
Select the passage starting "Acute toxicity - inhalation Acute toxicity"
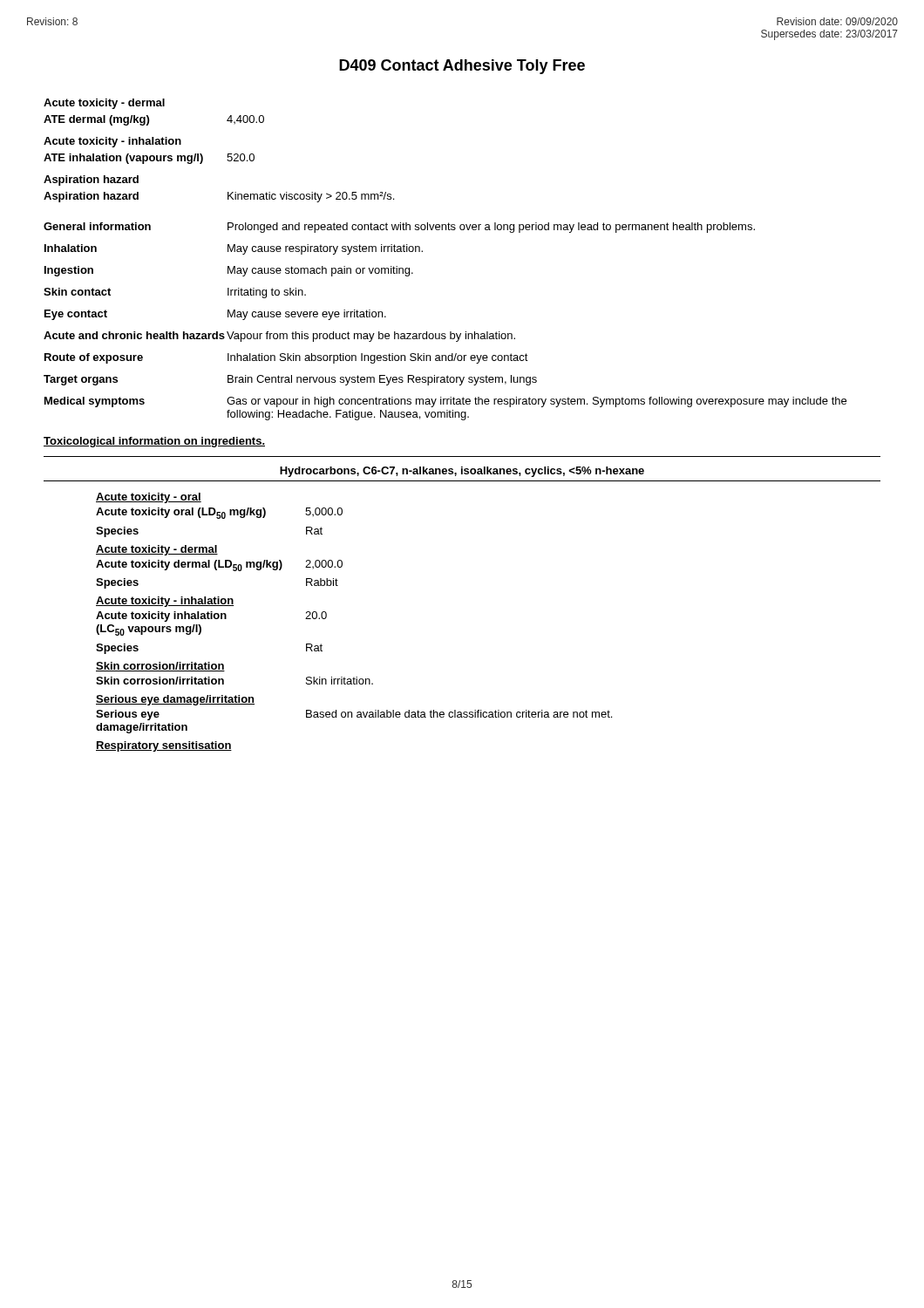(165, 602)
